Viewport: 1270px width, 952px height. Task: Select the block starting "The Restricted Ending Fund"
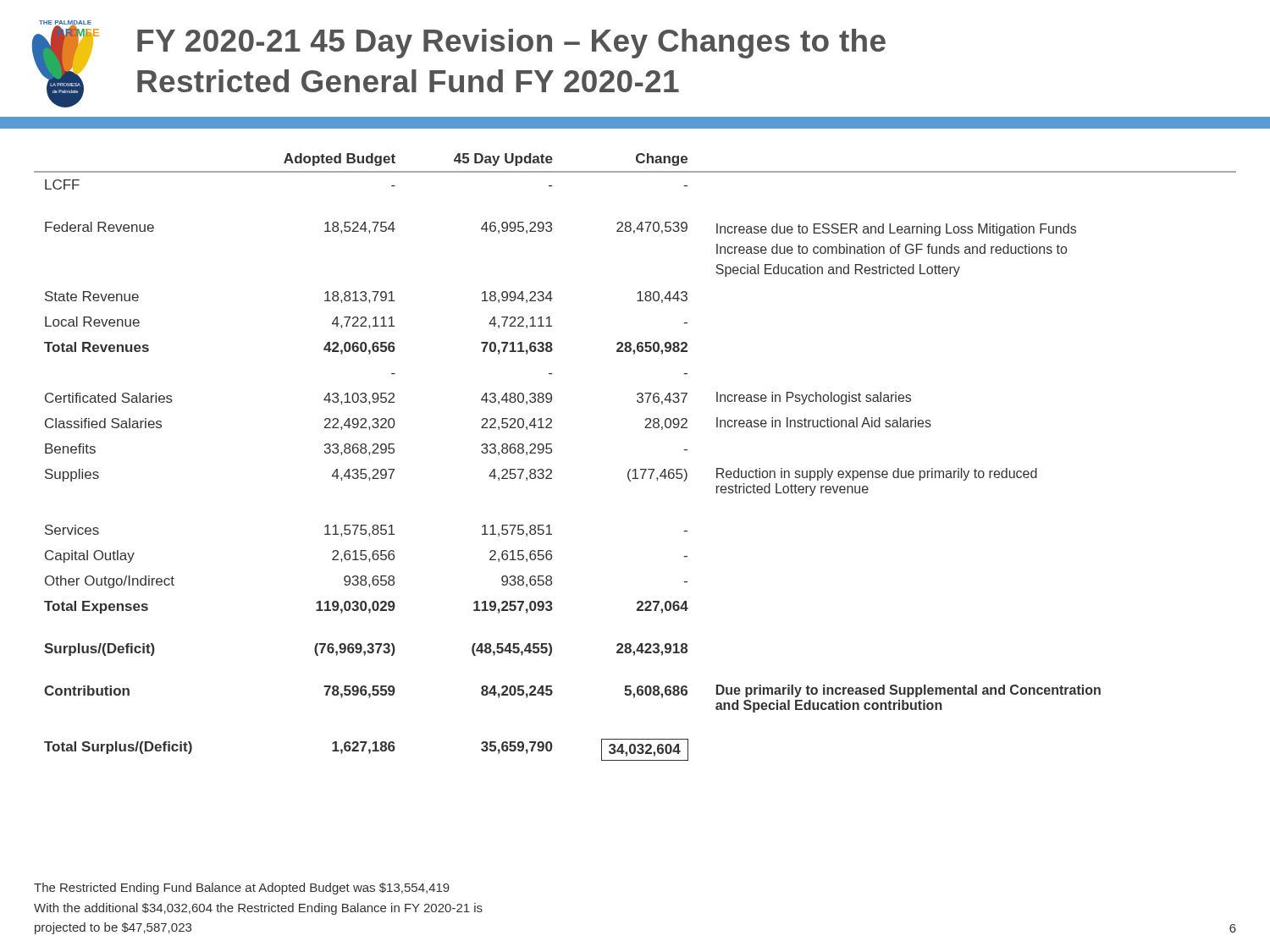[x=258, y=907]
